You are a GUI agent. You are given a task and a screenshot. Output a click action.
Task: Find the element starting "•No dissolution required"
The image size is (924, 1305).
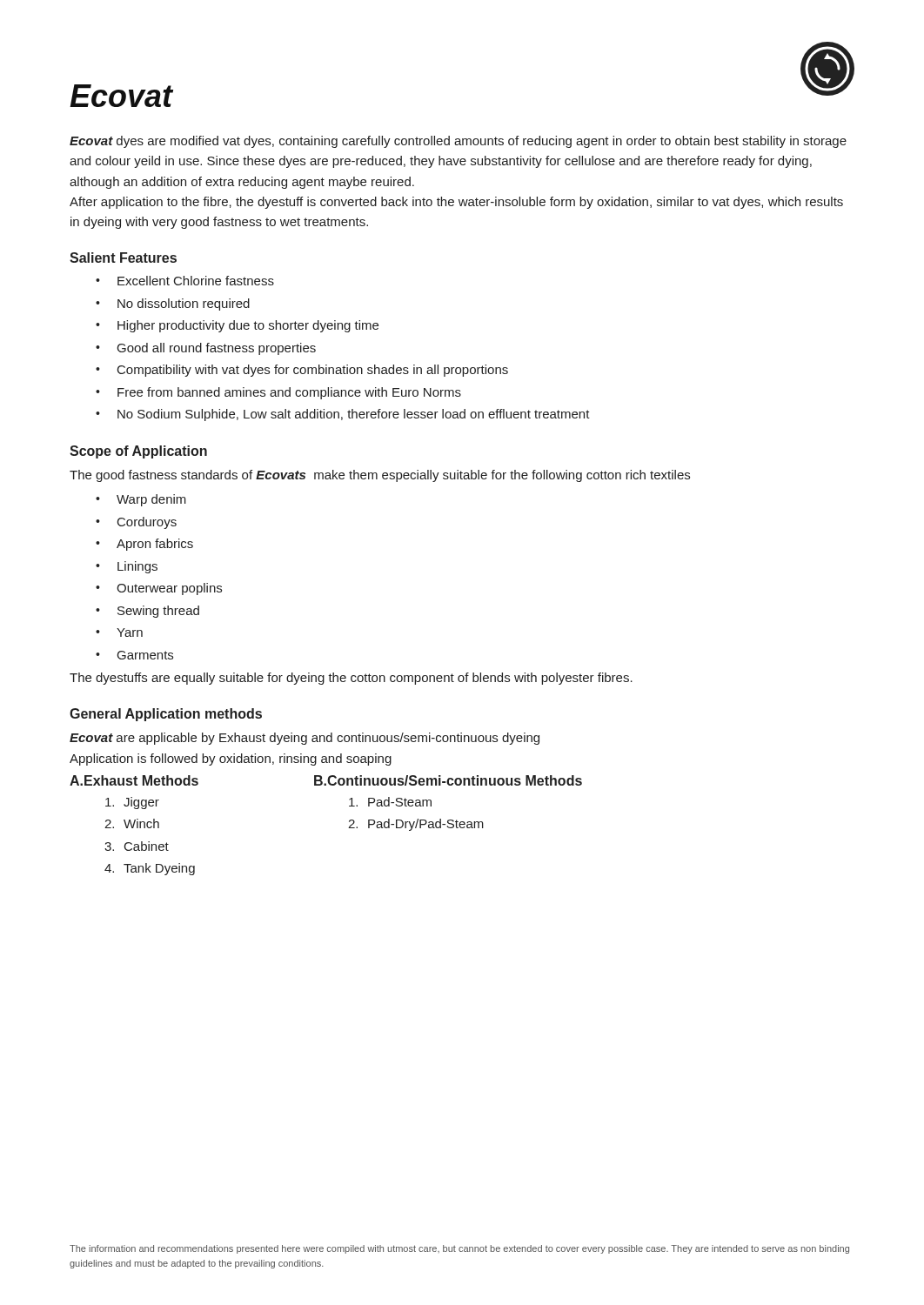[173, 304]
